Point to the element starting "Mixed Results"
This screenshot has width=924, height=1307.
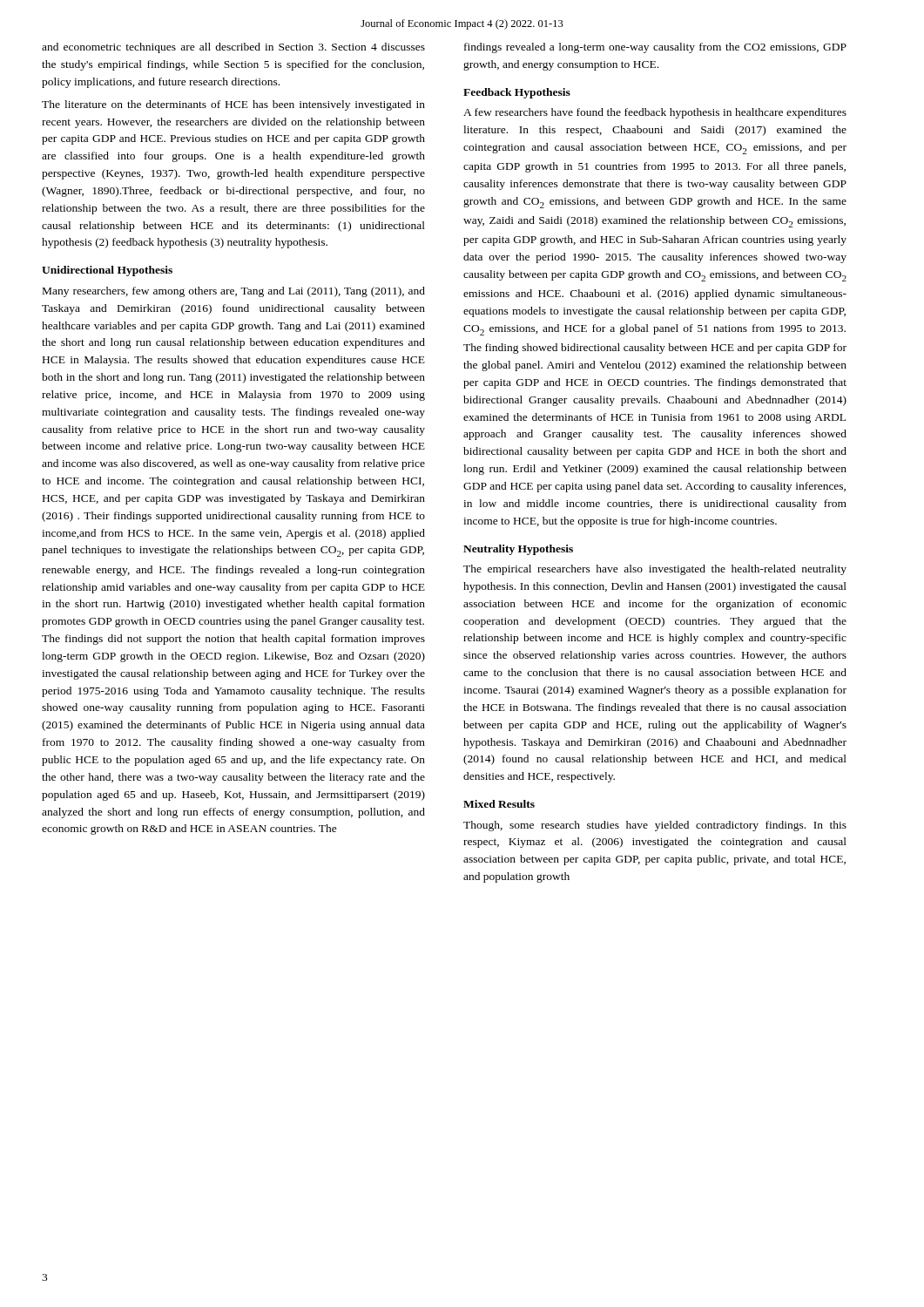point(499,804)
